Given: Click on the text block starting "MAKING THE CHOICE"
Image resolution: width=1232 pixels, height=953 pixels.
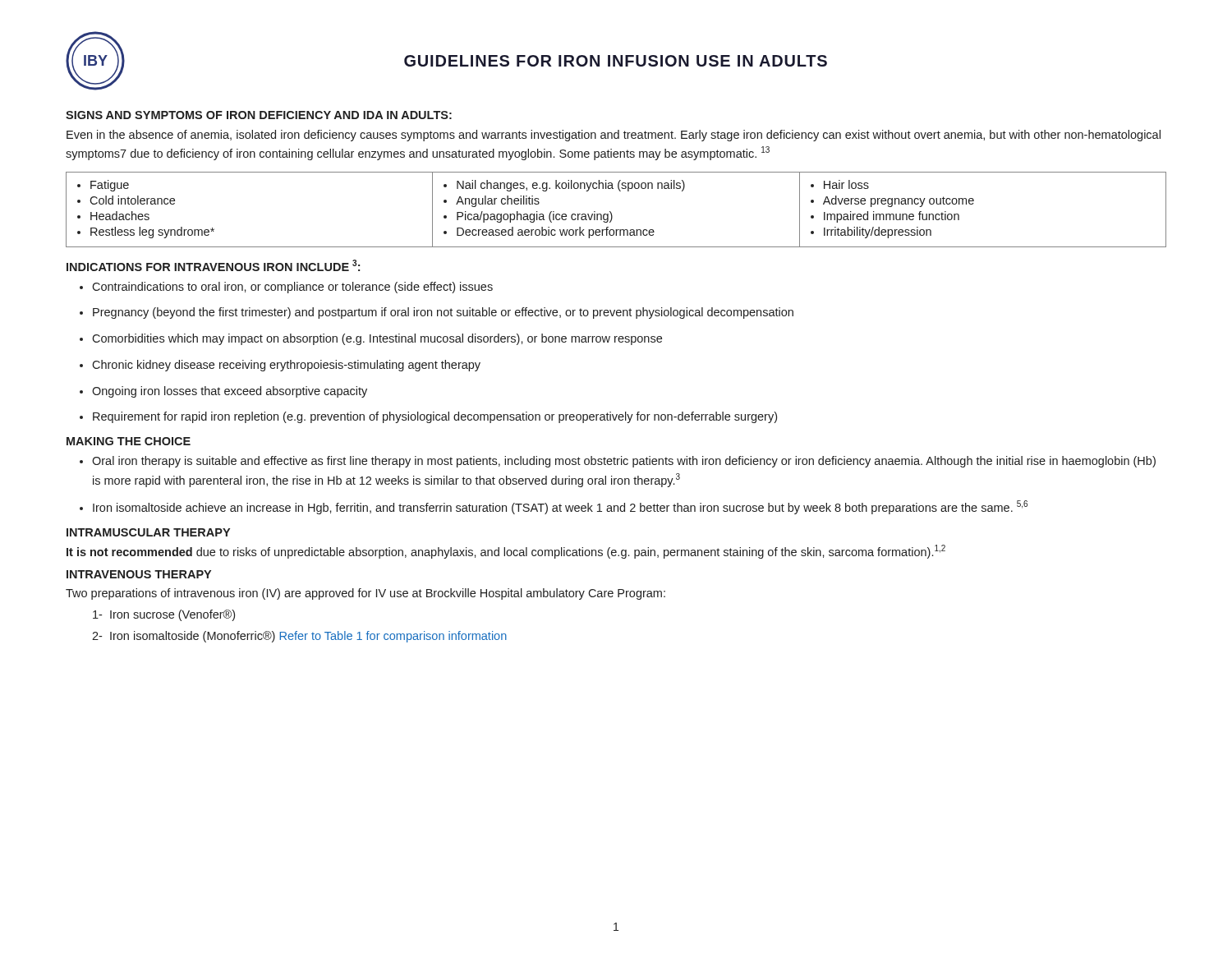Looking at the screenshot, I should (128, 441).
